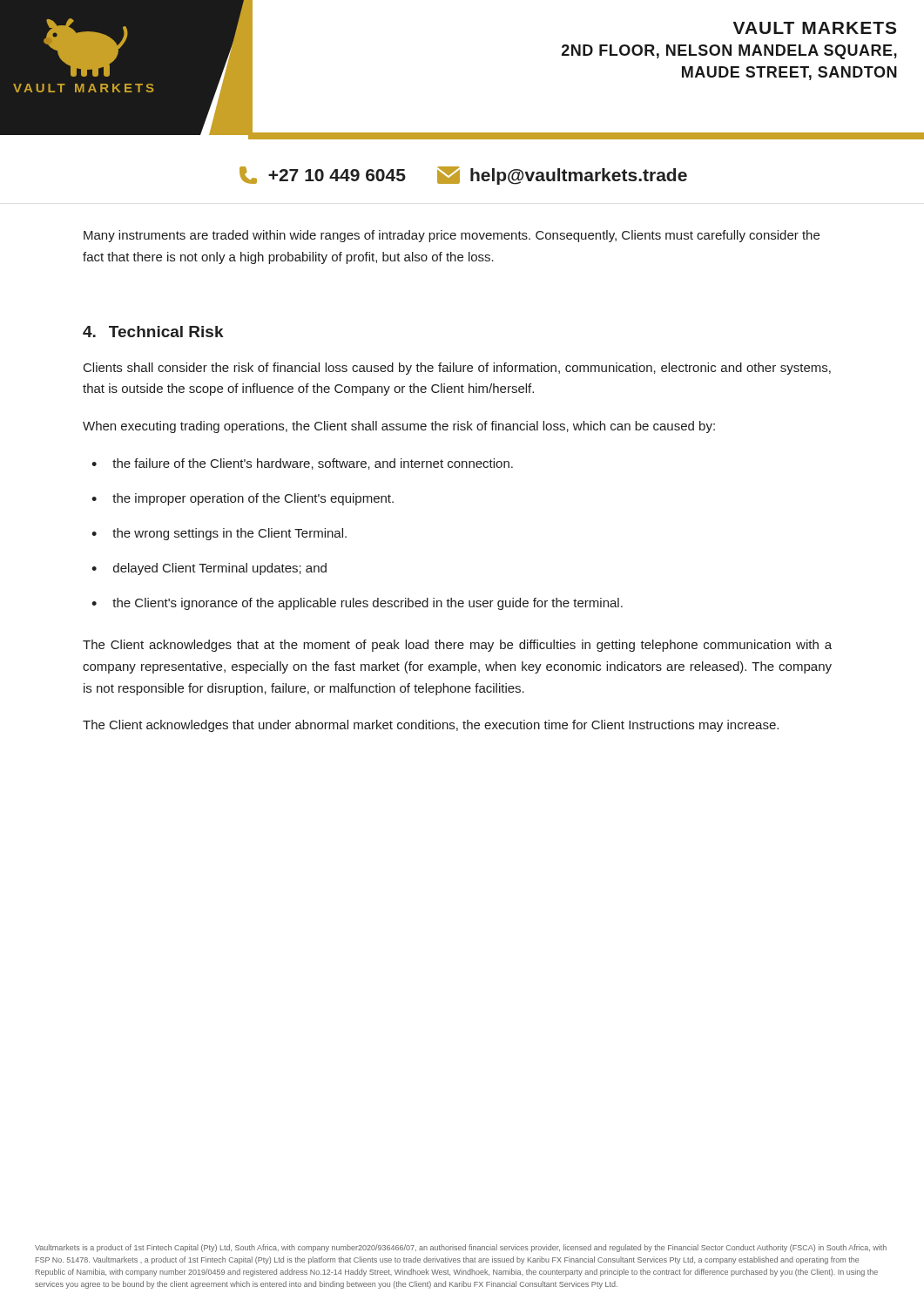The height and width of the screenshot is (1307, 924).
Task: Locate the text "+27 10 449 6045 help@vaultmarkets.trade"
Action: click(x=462, y=175)
